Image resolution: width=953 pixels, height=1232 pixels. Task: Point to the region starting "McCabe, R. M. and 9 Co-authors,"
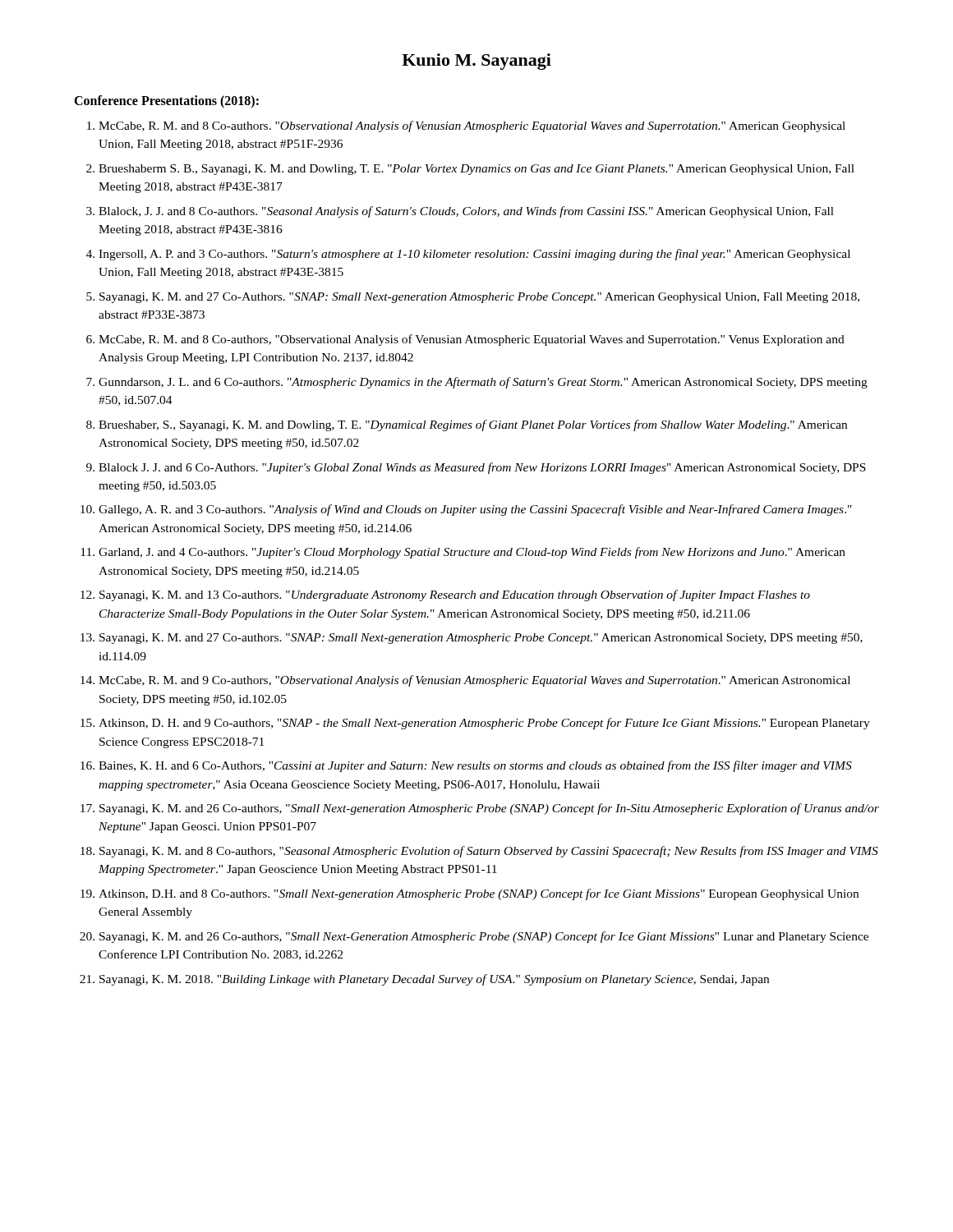(x=475, y=689)
